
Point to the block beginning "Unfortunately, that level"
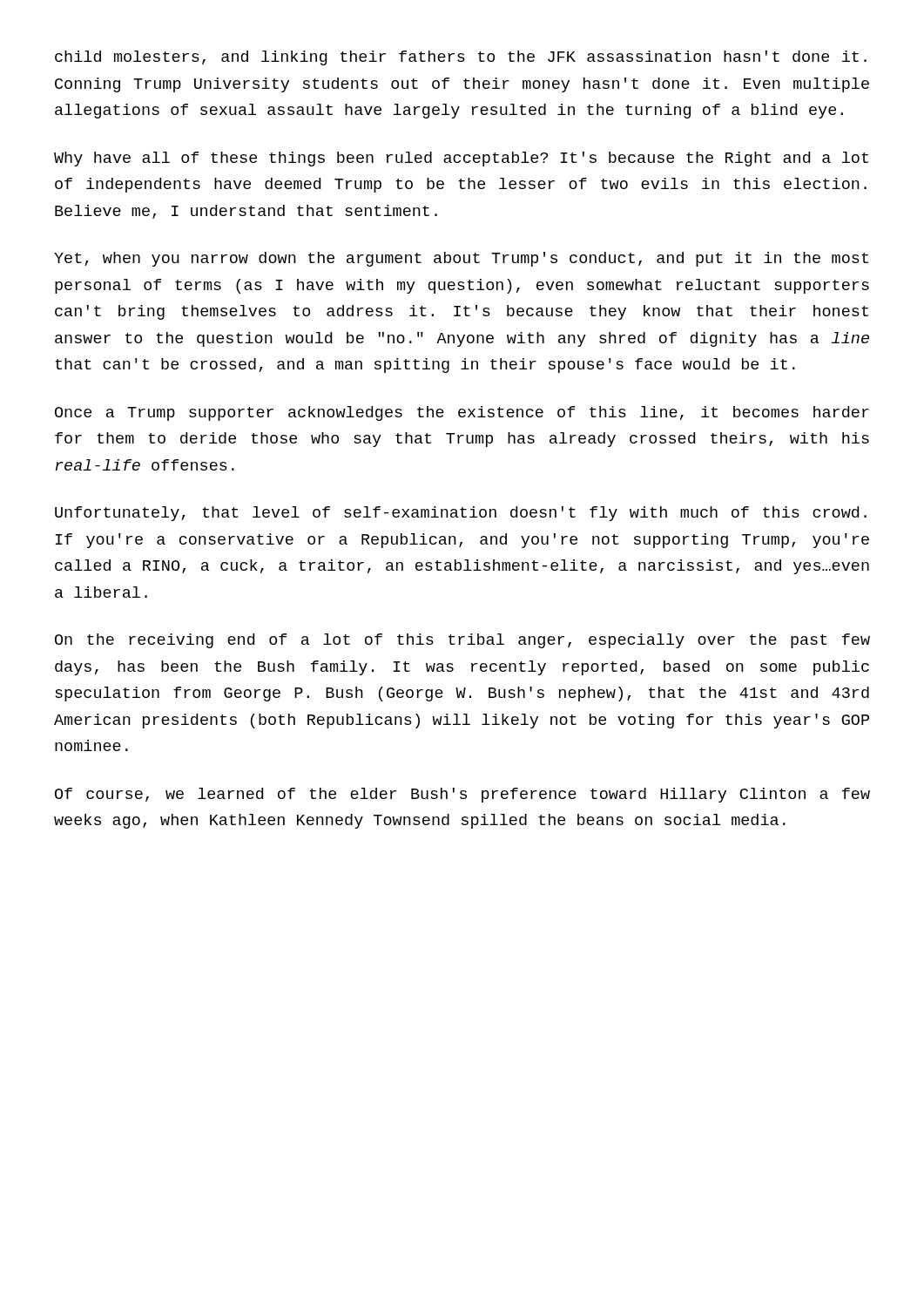[x=462, y=554]
